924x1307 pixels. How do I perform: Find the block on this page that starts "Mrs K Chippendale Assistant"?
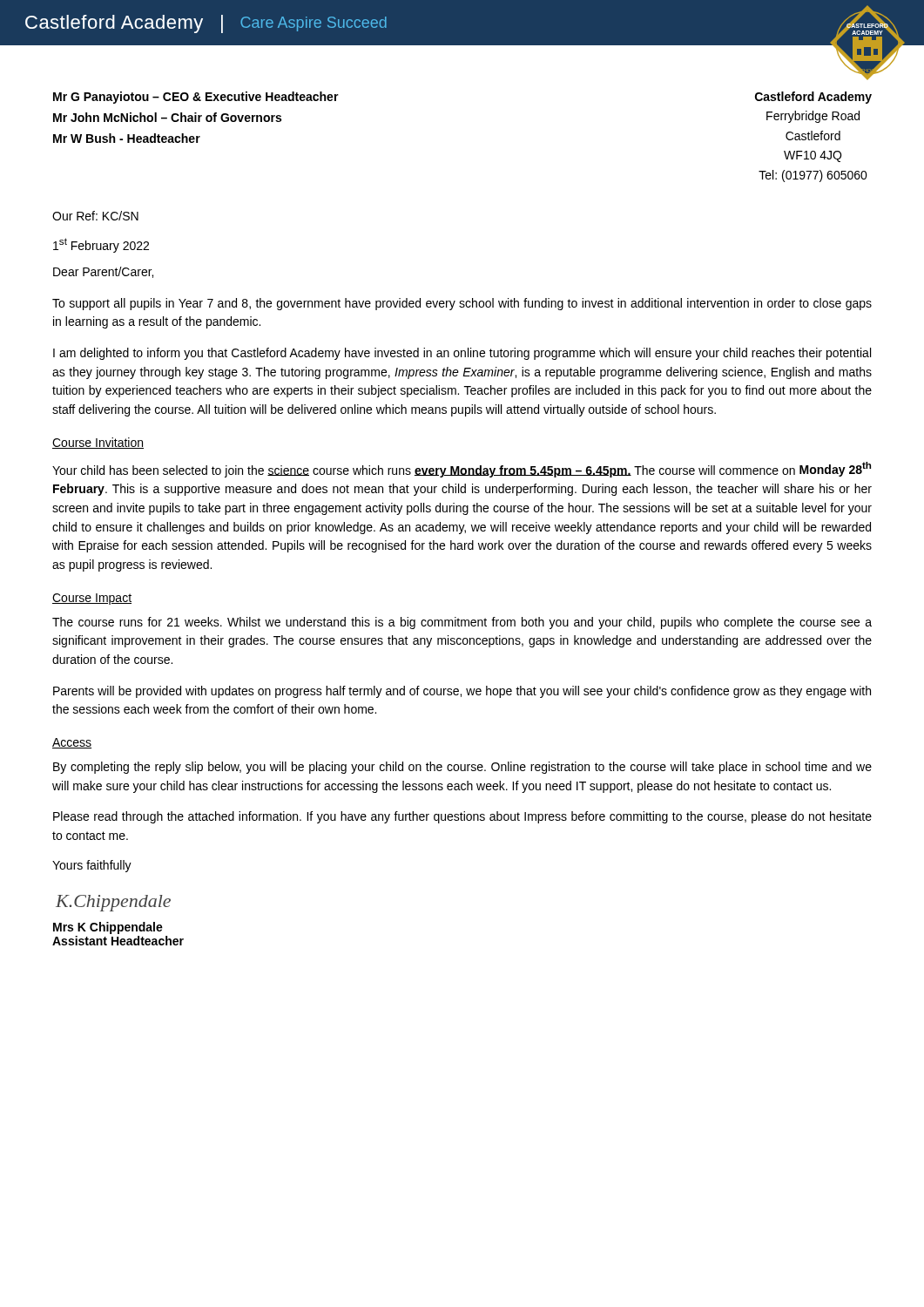(x=118, y=934)
